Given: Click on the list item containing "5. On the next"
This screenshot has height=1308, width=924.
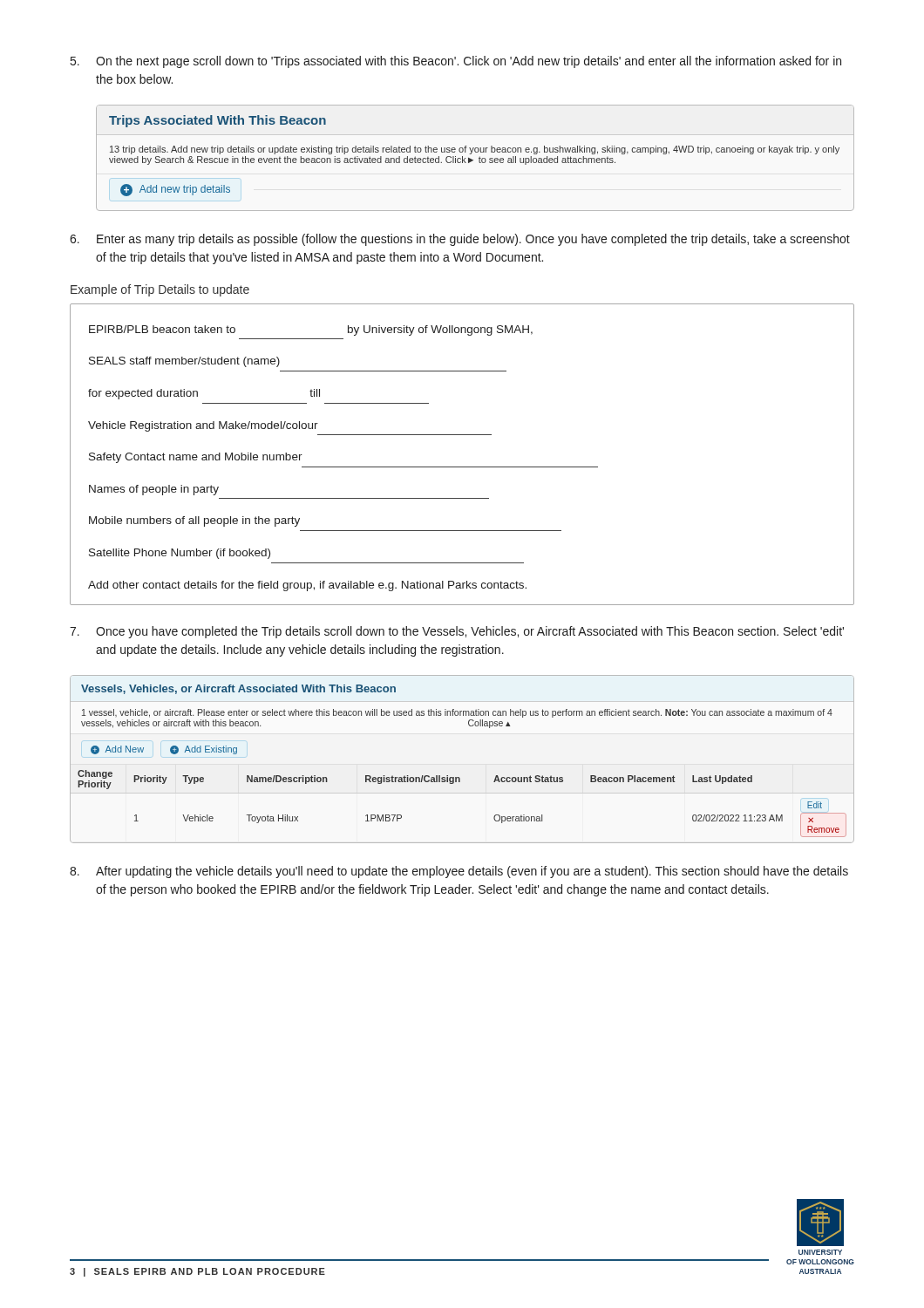Looking at the screenshot, I should [x=462, y=71].
